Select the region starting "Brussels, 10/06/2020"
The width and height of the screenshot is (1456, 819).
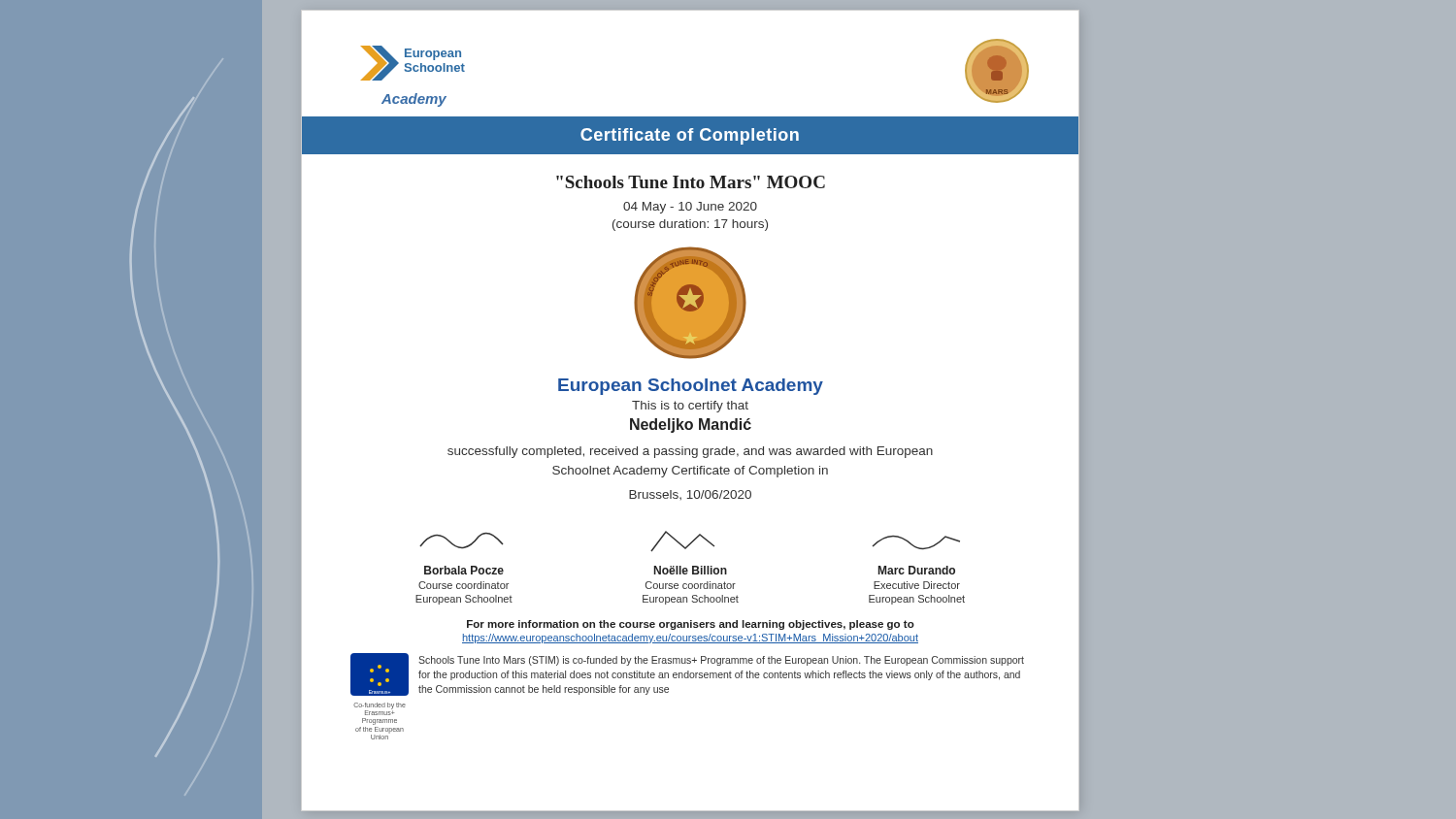(690, 494)
